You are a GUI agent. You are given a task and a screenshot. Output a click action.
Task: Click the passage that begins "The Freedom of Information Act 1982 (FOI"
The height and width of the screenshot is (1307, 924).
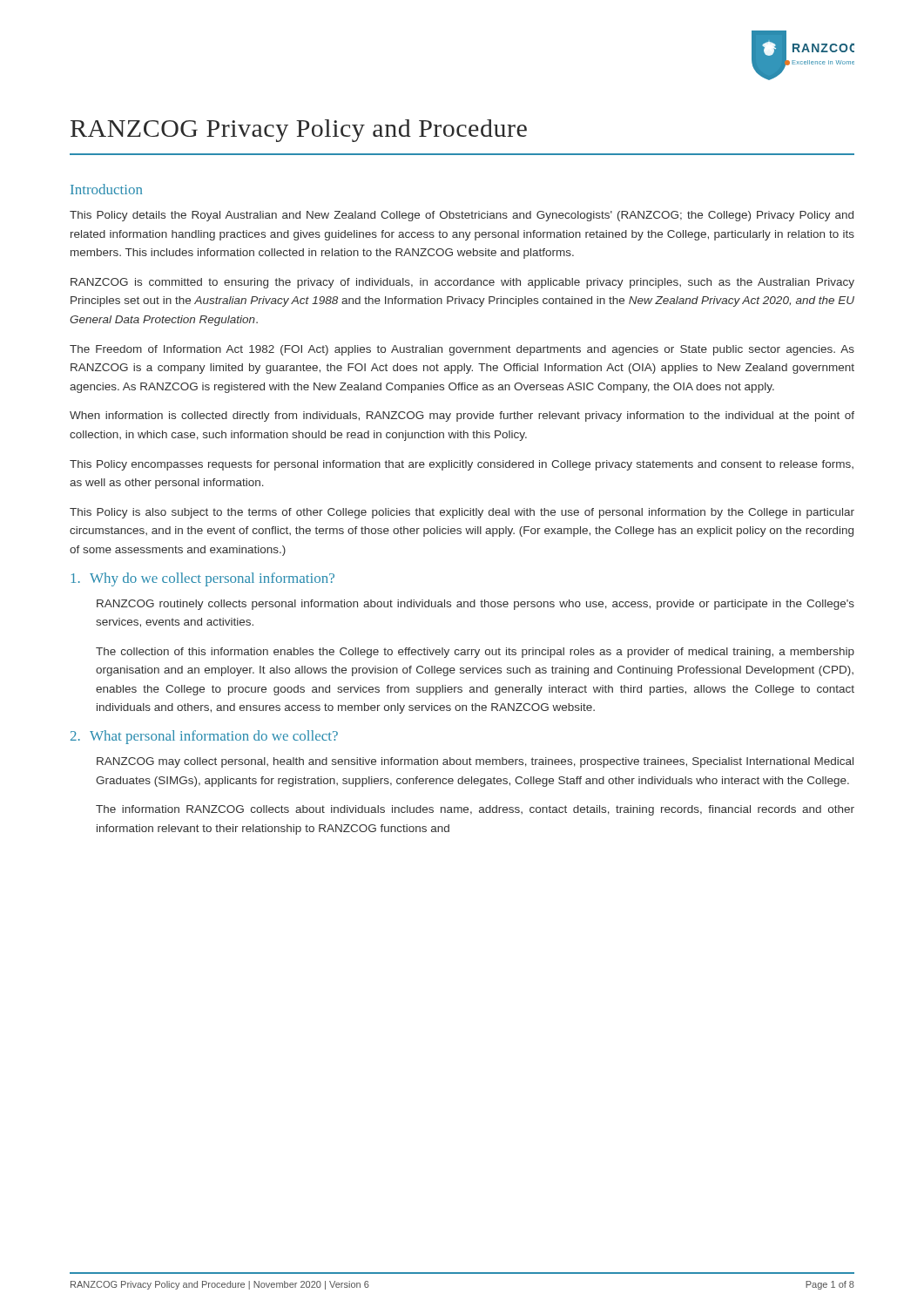coord(462,368)
